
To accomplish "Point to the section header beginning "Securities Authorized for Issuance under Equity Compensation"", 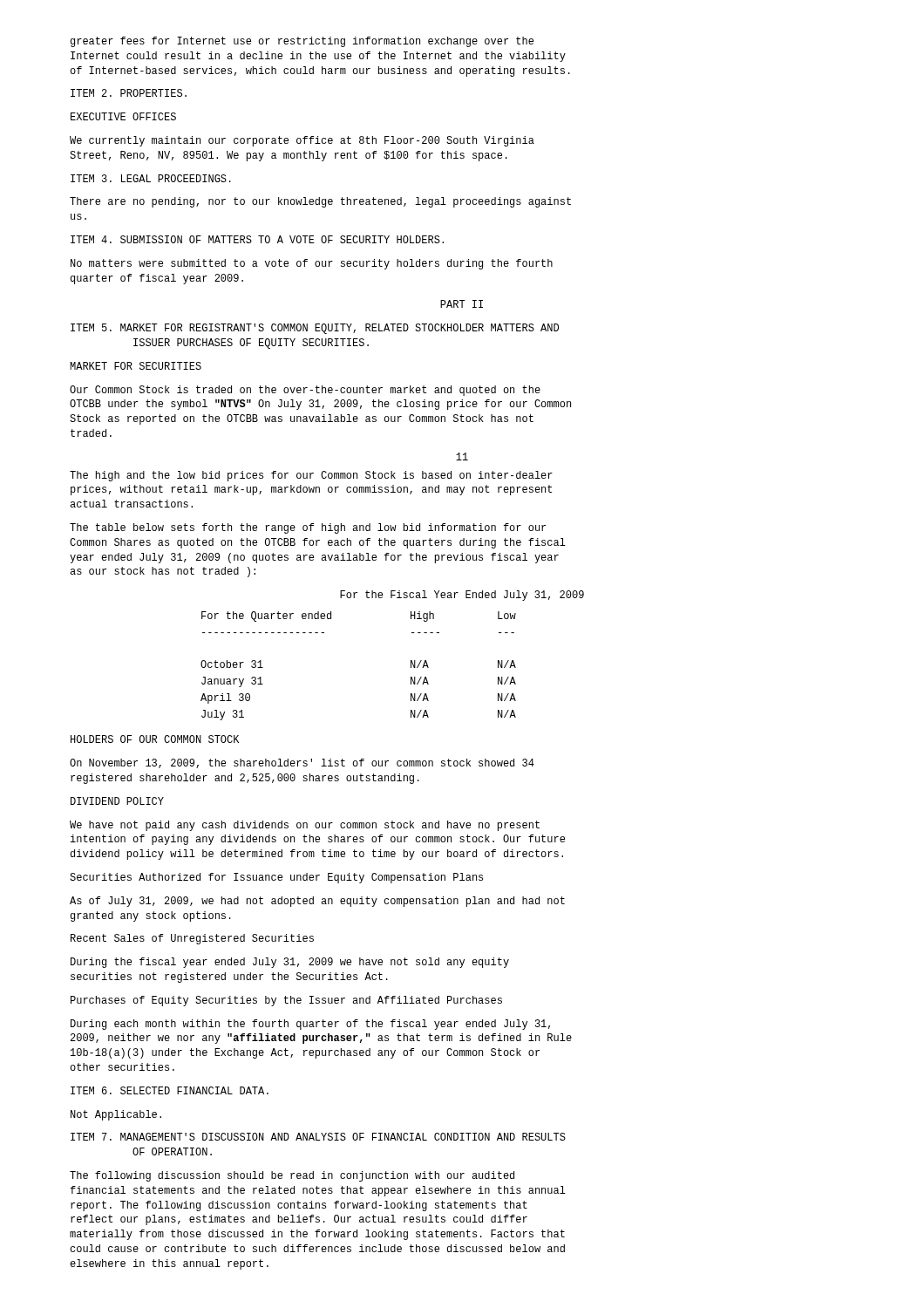I will pos(277,878).
